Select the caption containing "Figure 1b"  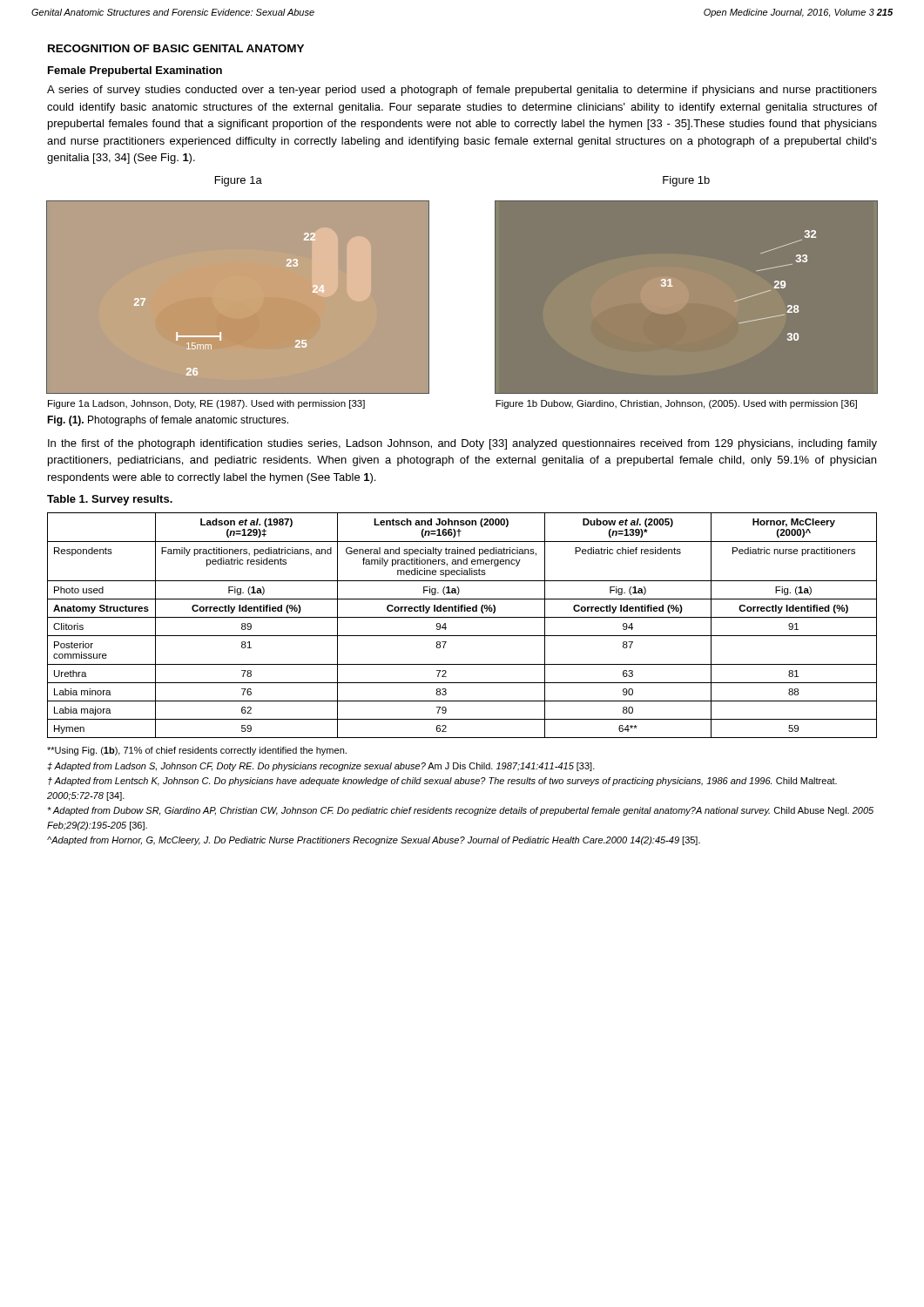click(686, 179)
